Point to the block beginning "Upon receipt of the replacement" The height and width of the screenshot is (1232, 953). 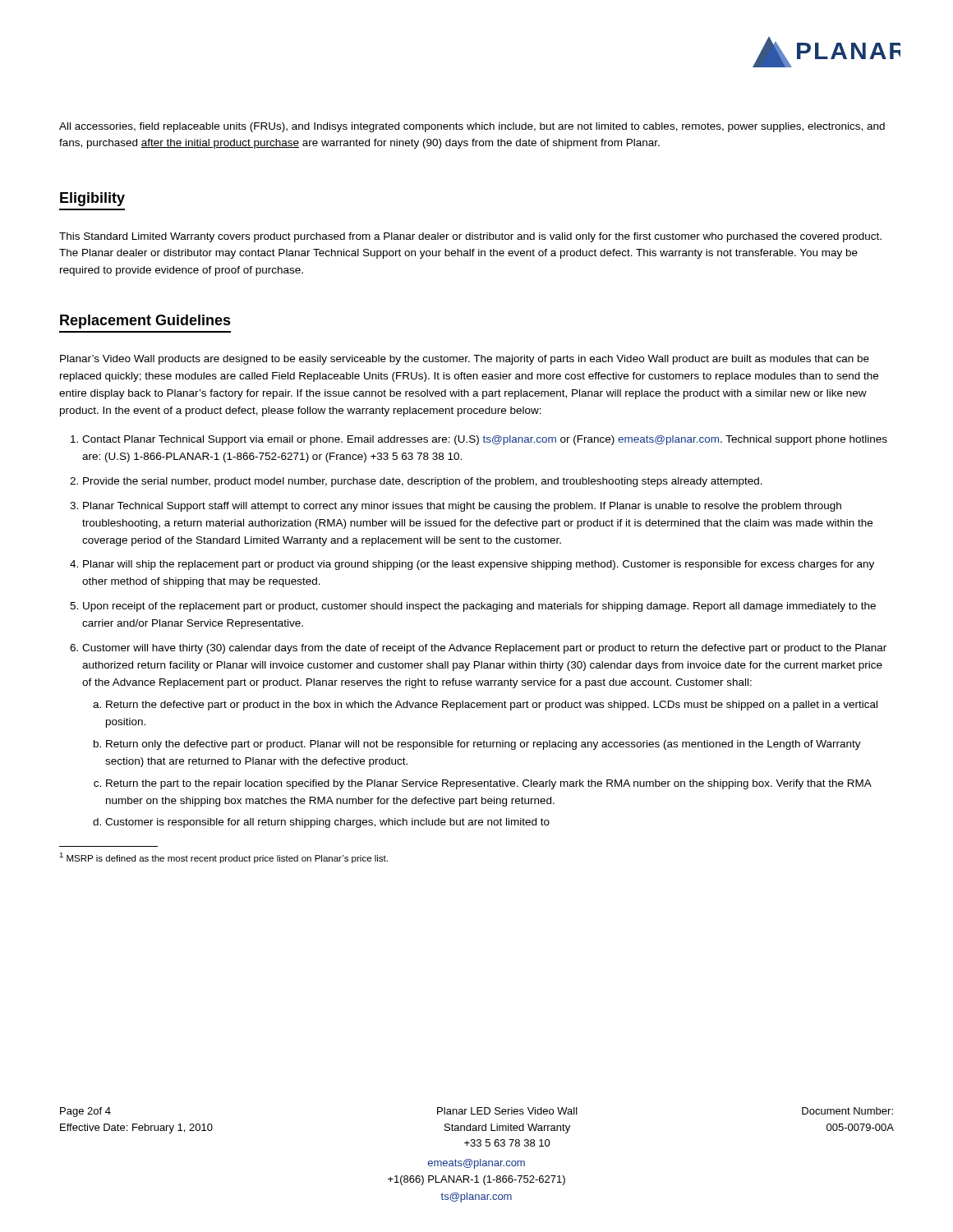tap(479, 615)
